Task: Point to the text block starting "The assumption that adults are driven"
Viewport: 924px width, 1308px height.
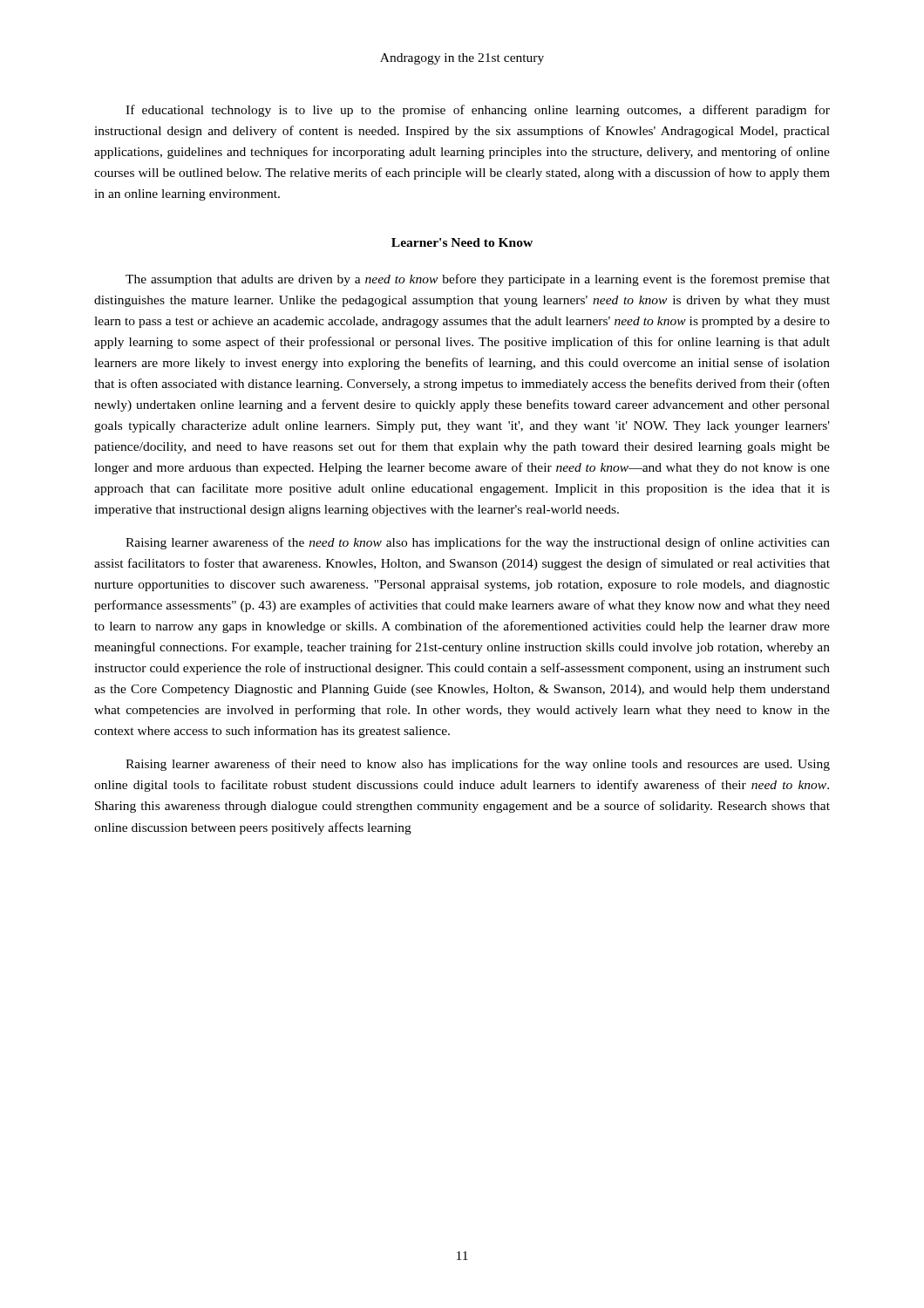Action: (462, 394)
